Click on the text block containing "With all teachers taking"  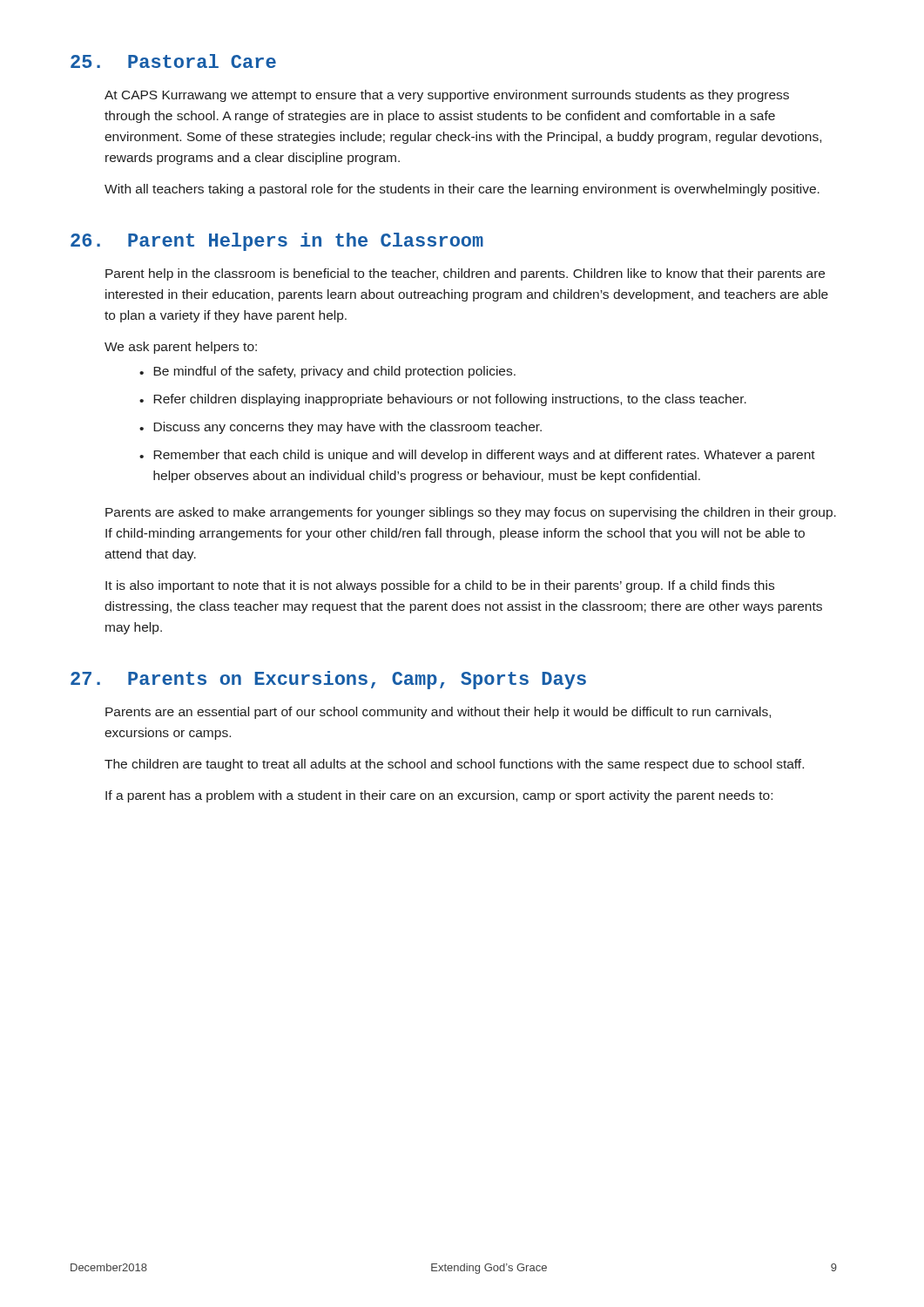point(462,189)
